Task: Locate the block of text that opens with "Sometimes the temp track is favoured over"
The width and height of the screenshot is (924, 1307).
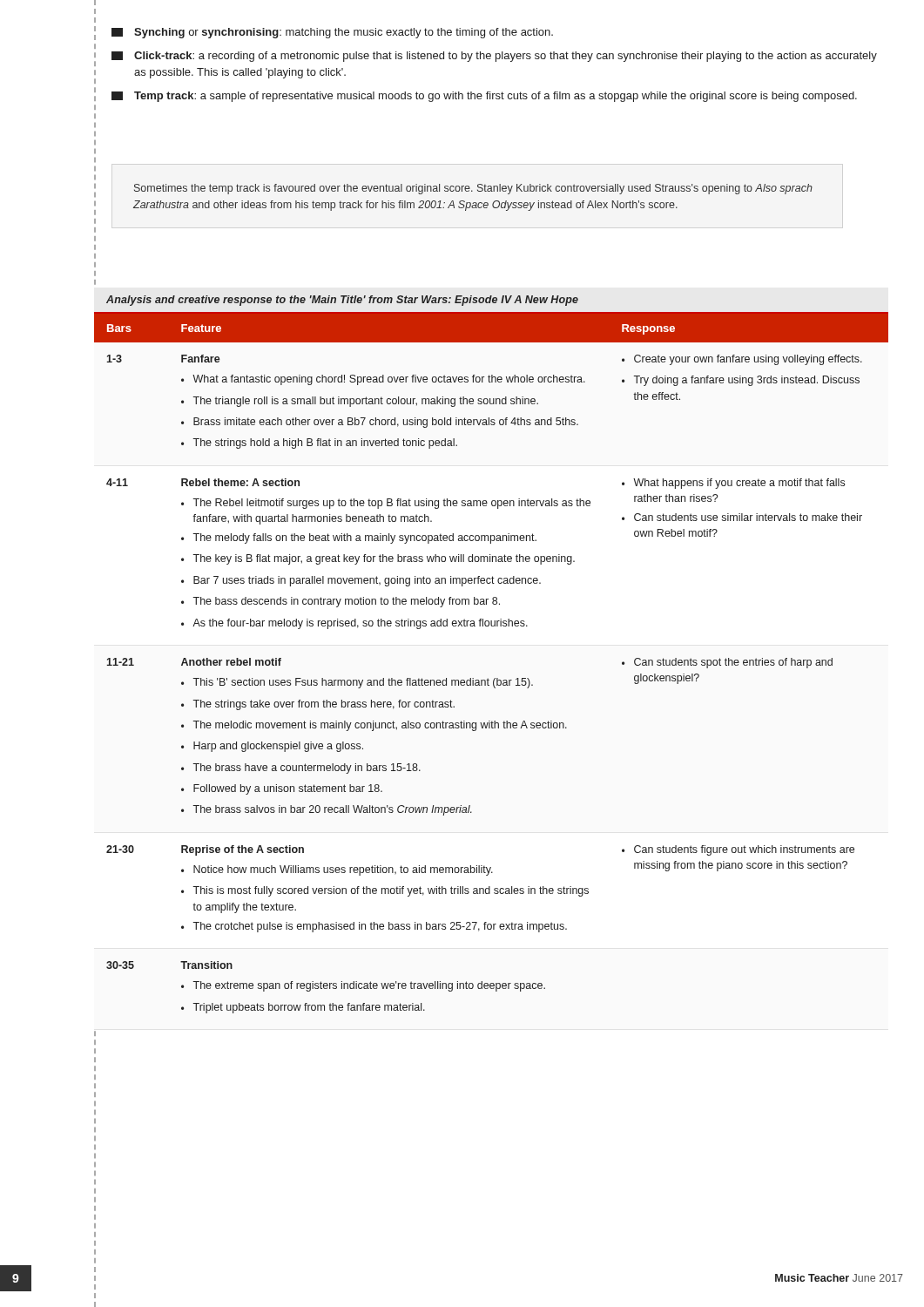Action: click(x=473, y=196)
